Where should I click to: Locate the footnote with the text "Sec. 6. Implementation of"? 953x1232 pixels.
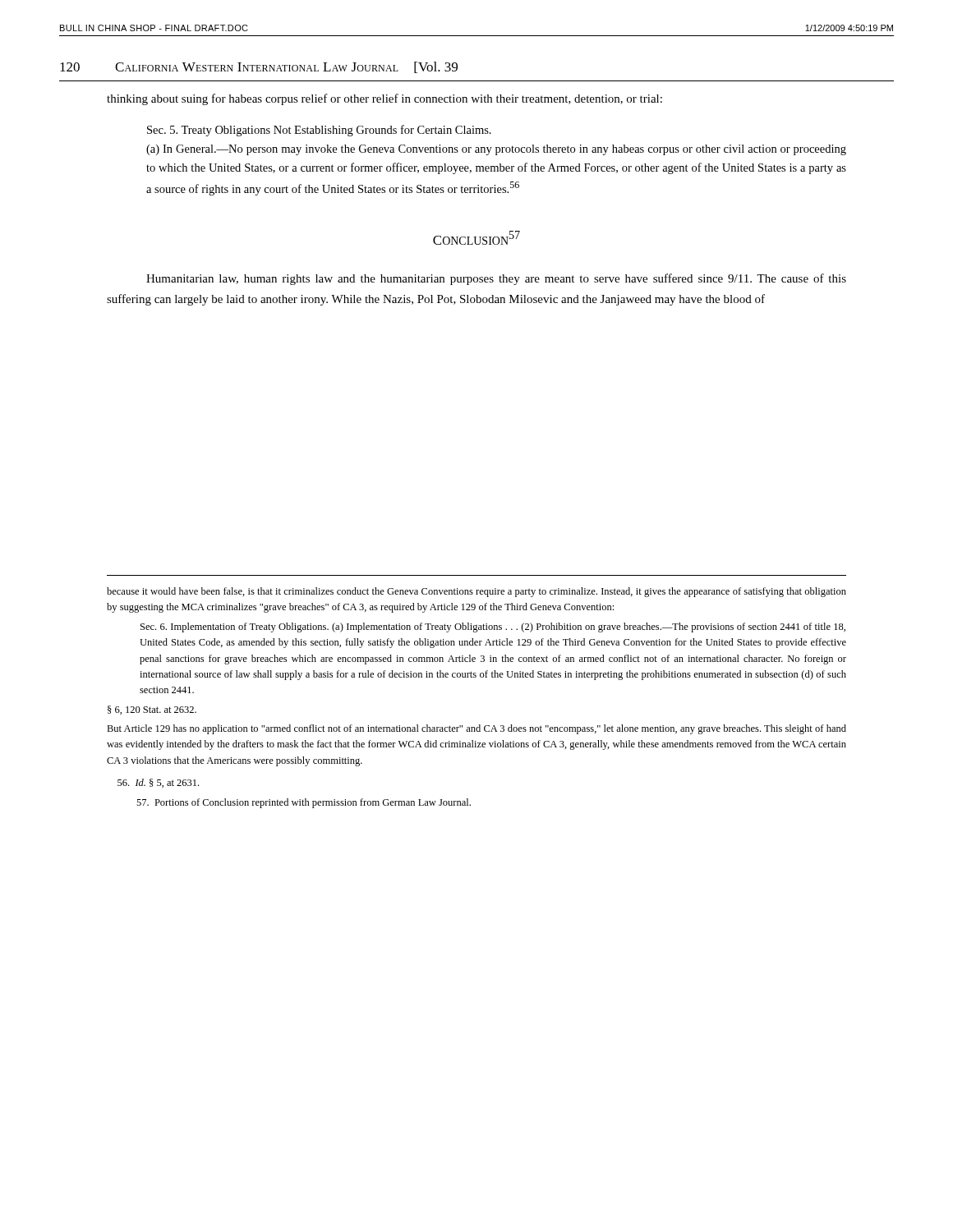(x=493, y=658)
